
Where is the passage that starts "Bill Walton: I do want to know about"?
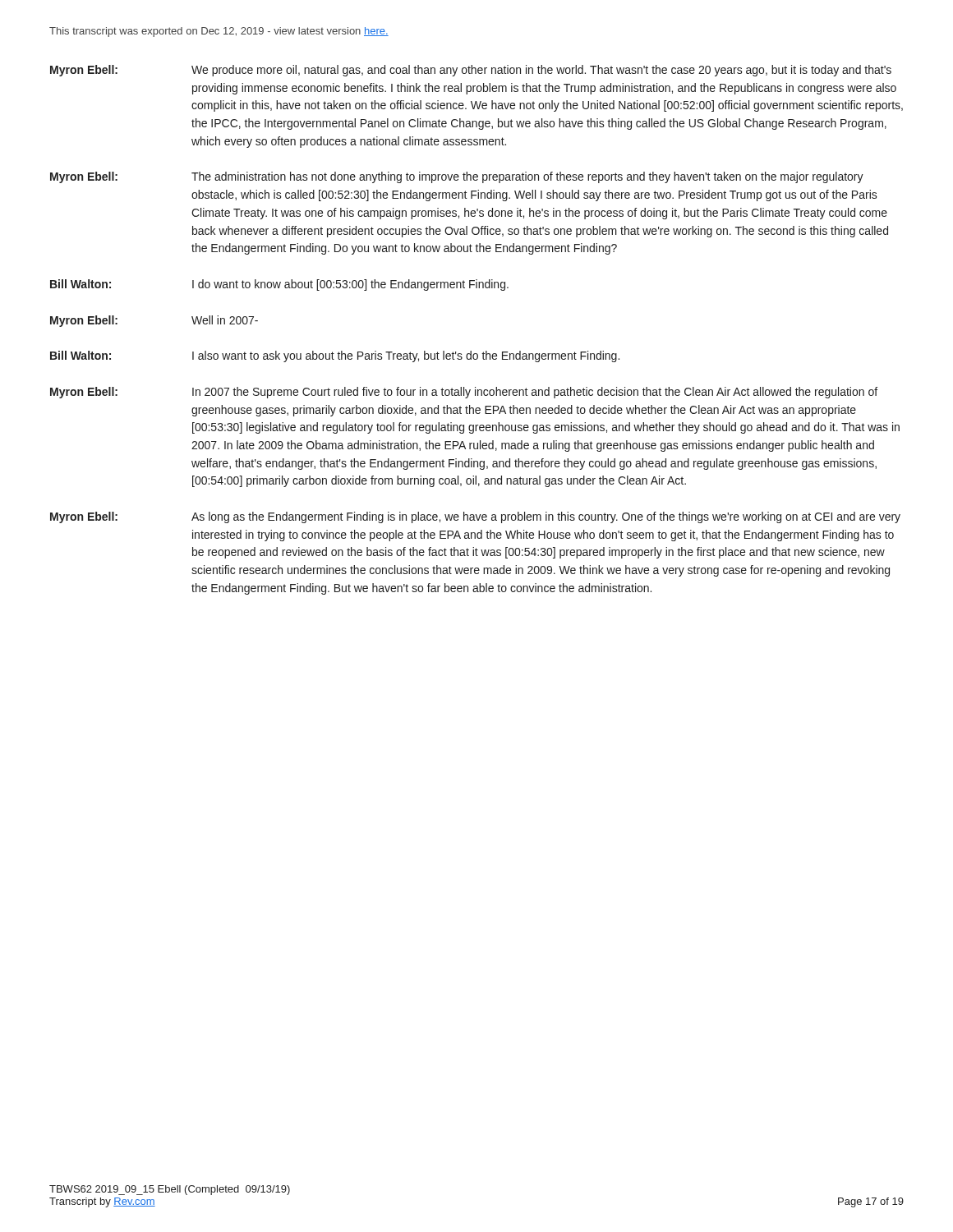coord(476,285)
